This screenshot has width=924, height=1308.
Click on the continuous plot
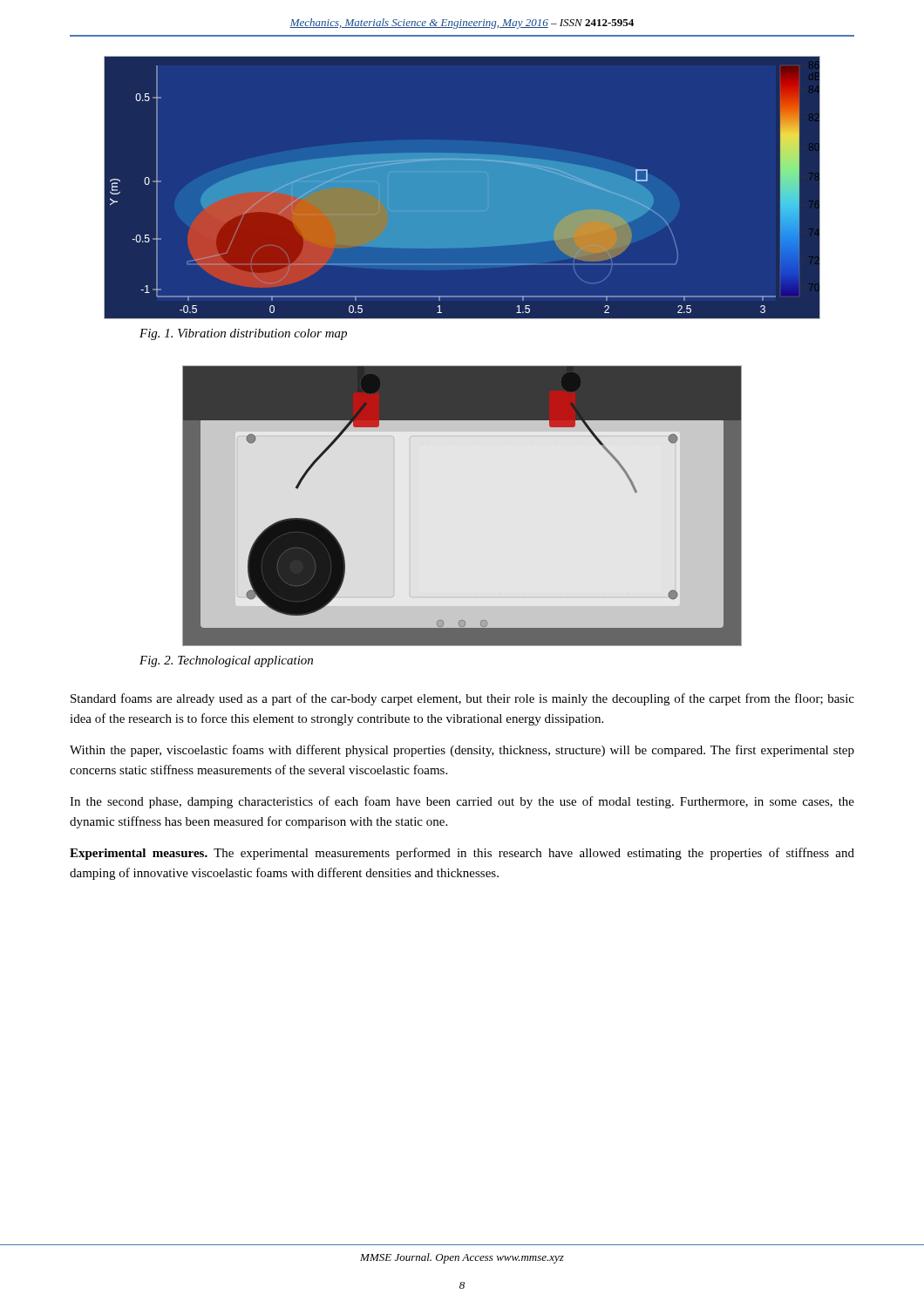(462, 188)
